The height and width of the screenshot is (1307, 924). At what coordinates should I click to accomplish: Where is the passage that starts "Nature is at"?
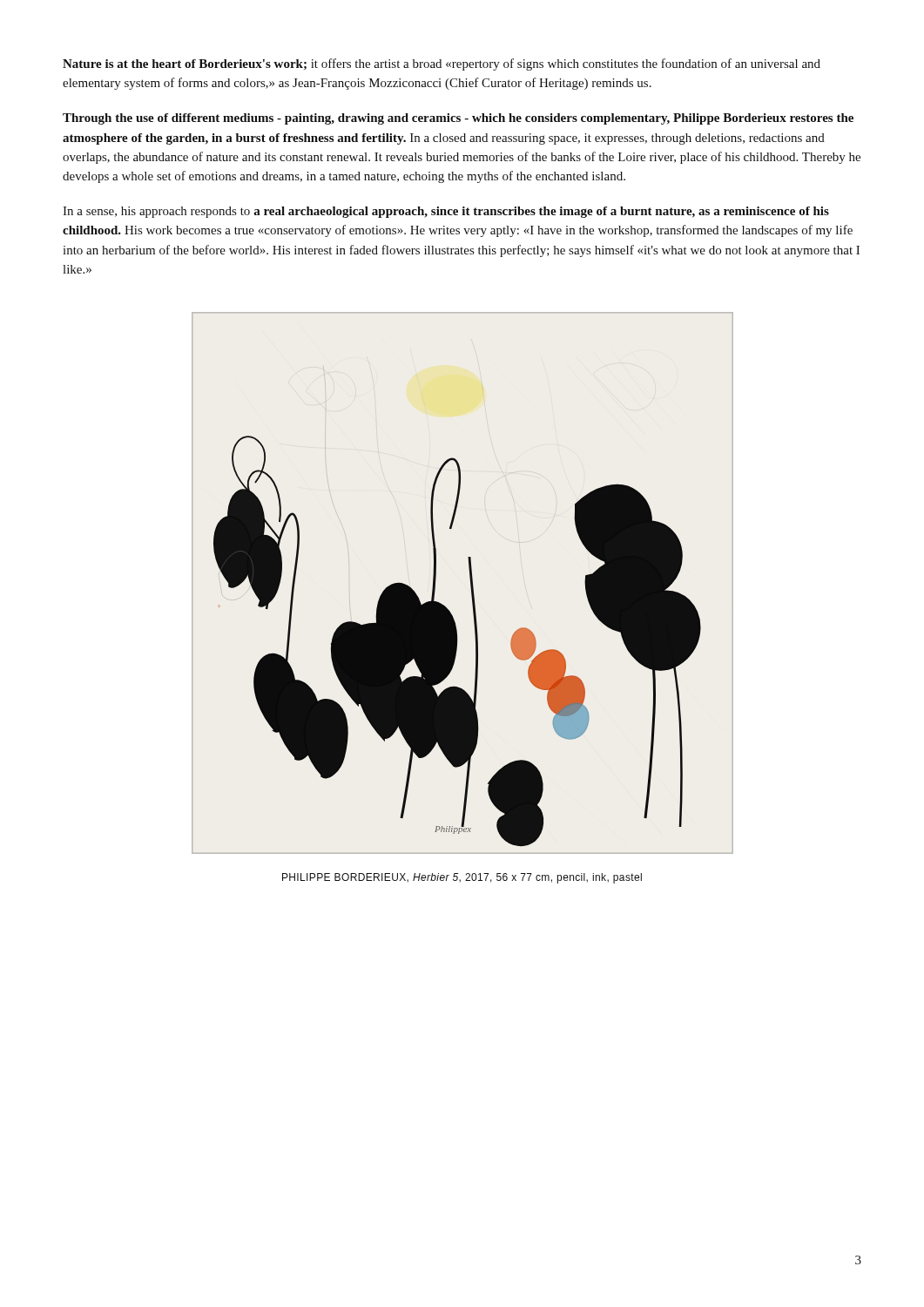[442, 73]
